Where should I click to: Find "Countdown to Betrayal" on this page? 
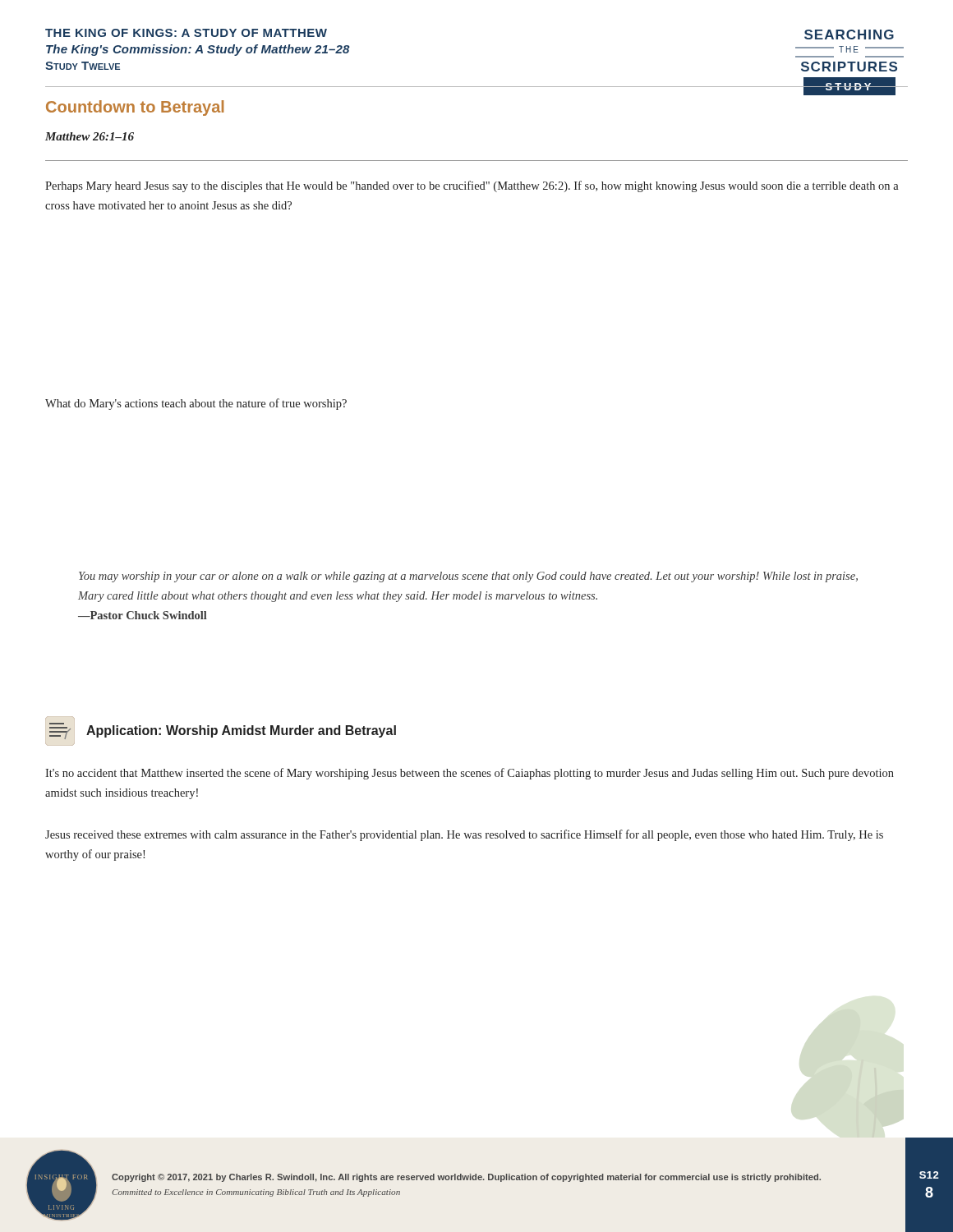click(x=135, y=107)
